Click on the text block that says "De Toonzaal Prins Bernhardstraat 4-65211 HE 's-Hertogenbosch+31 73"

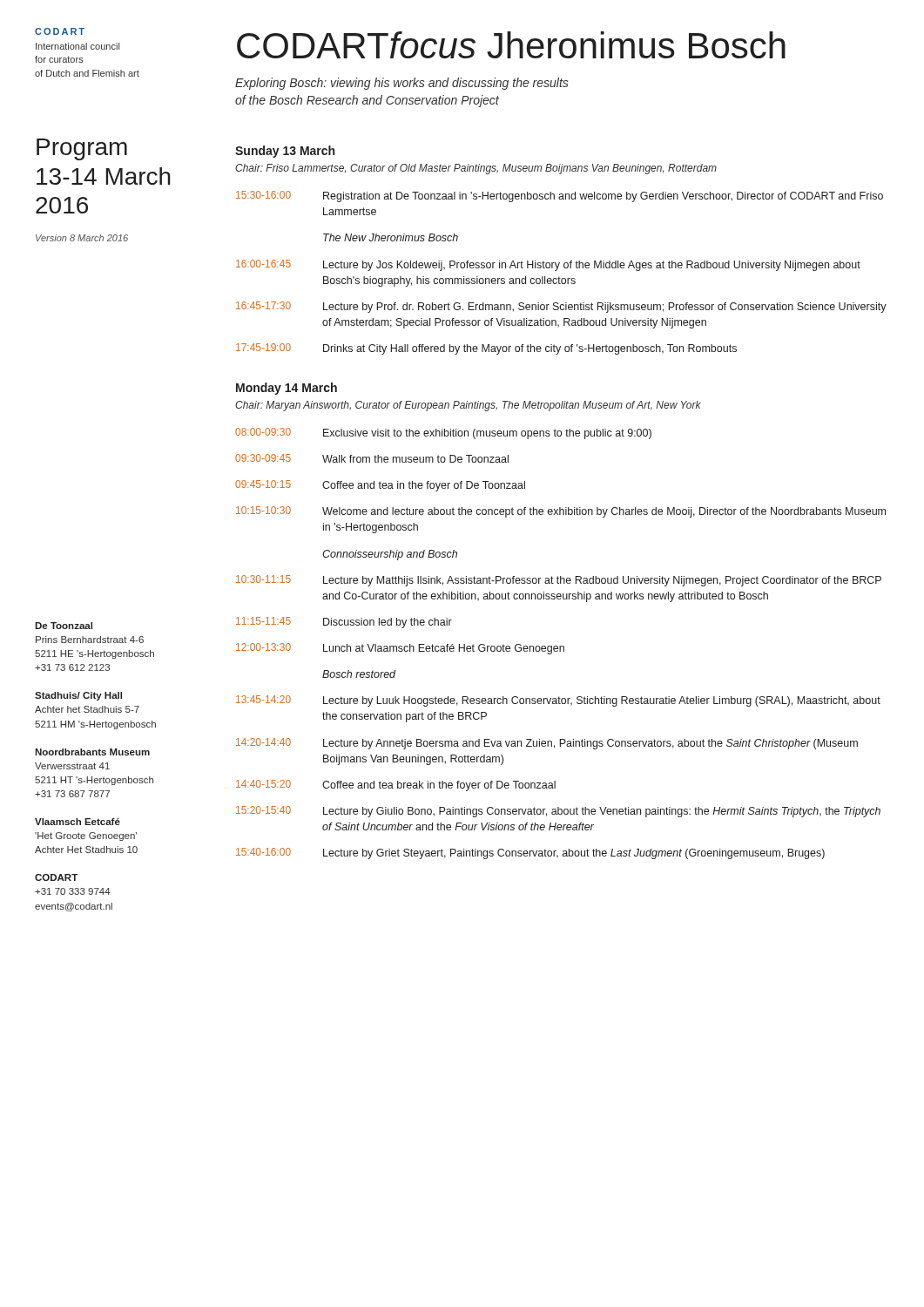point(122,647)
